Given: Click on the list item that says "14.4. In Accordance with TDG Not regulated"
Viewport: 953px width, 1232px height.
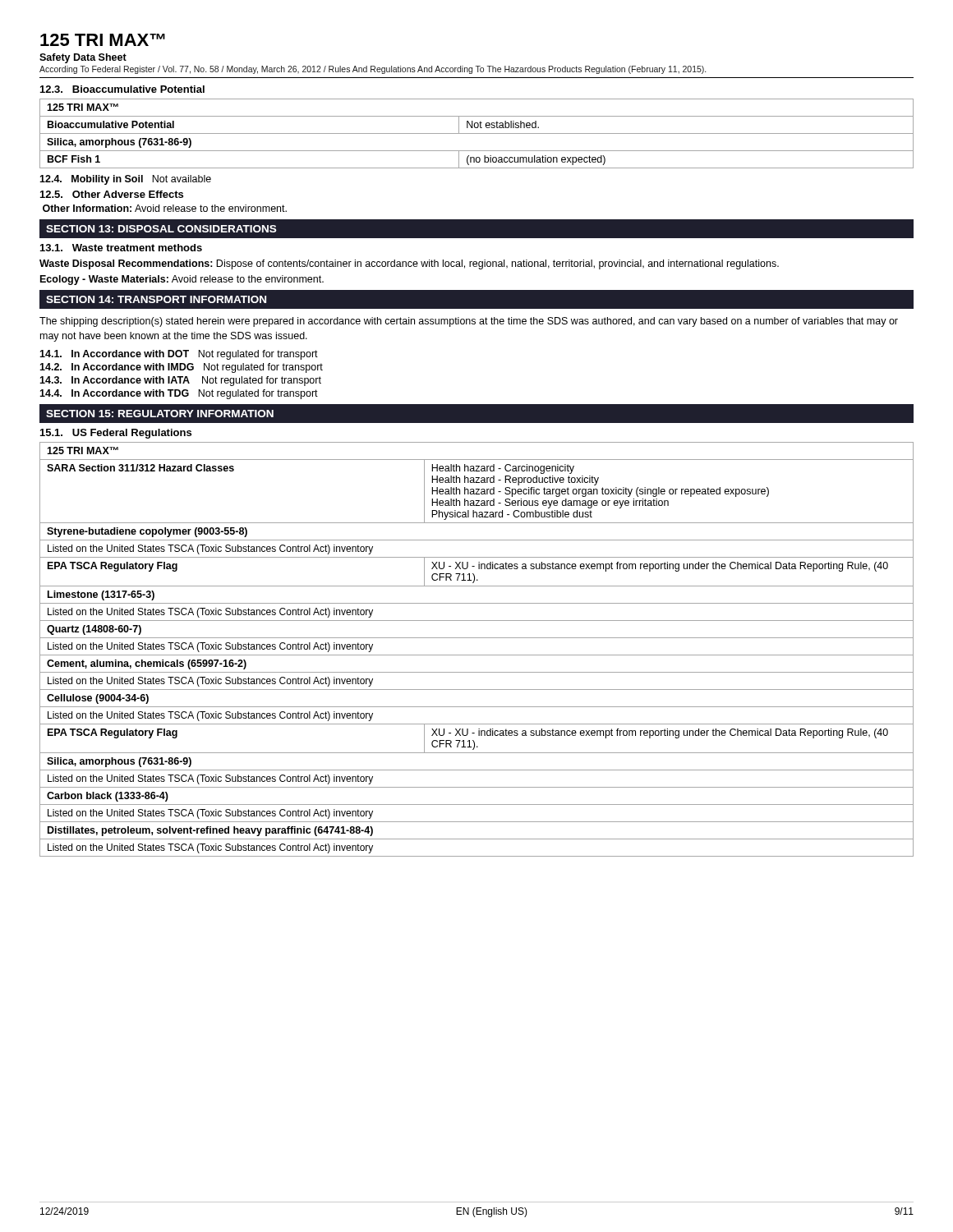Looking at the screenshot, I should tap(179, 394).
